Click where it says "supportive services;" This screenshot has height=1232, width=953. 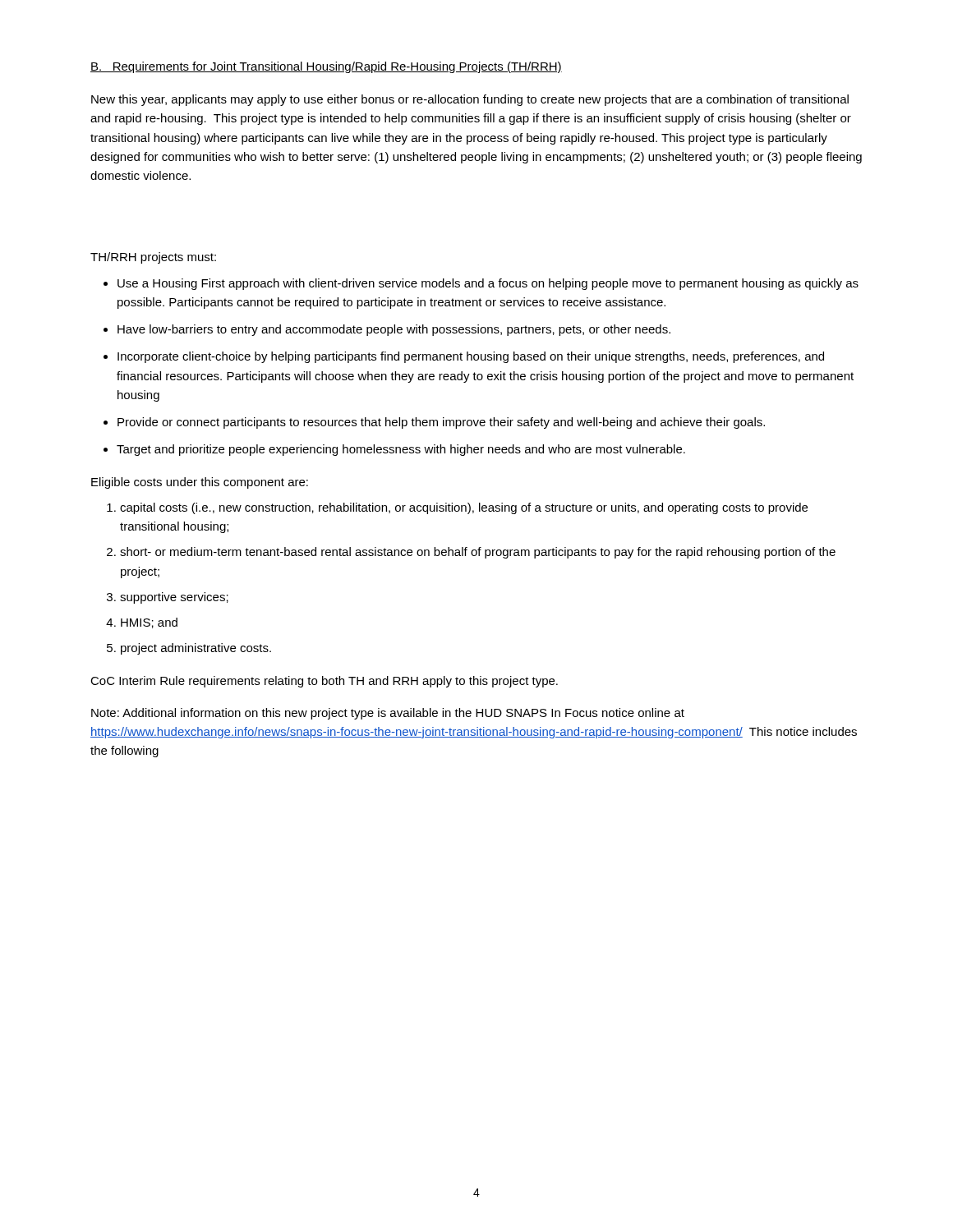[174, 598]
